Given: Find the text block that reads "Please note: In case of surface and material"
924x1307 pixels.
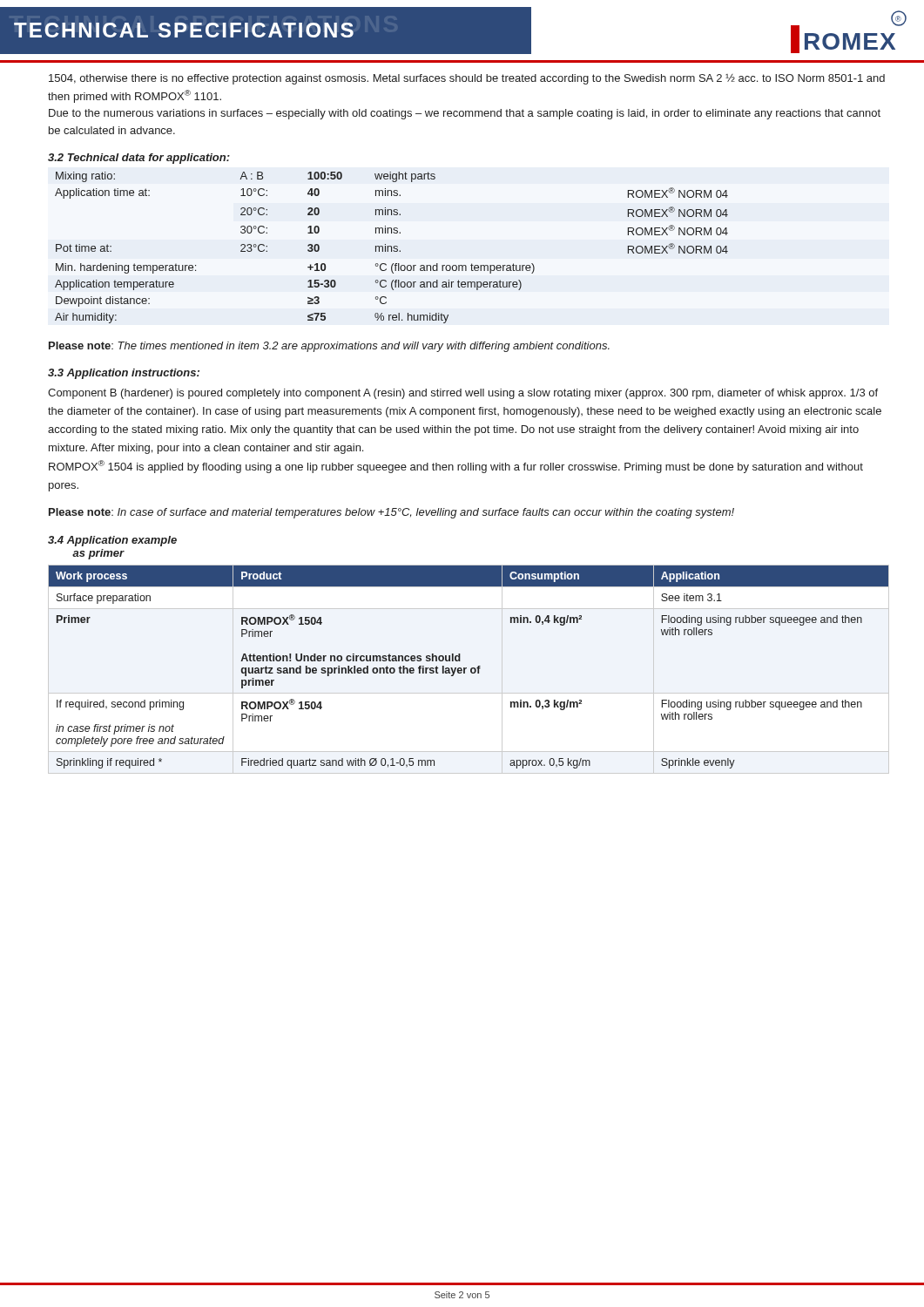Looking at the screenshot, I should pyautogui.click(x=391, y=512).
